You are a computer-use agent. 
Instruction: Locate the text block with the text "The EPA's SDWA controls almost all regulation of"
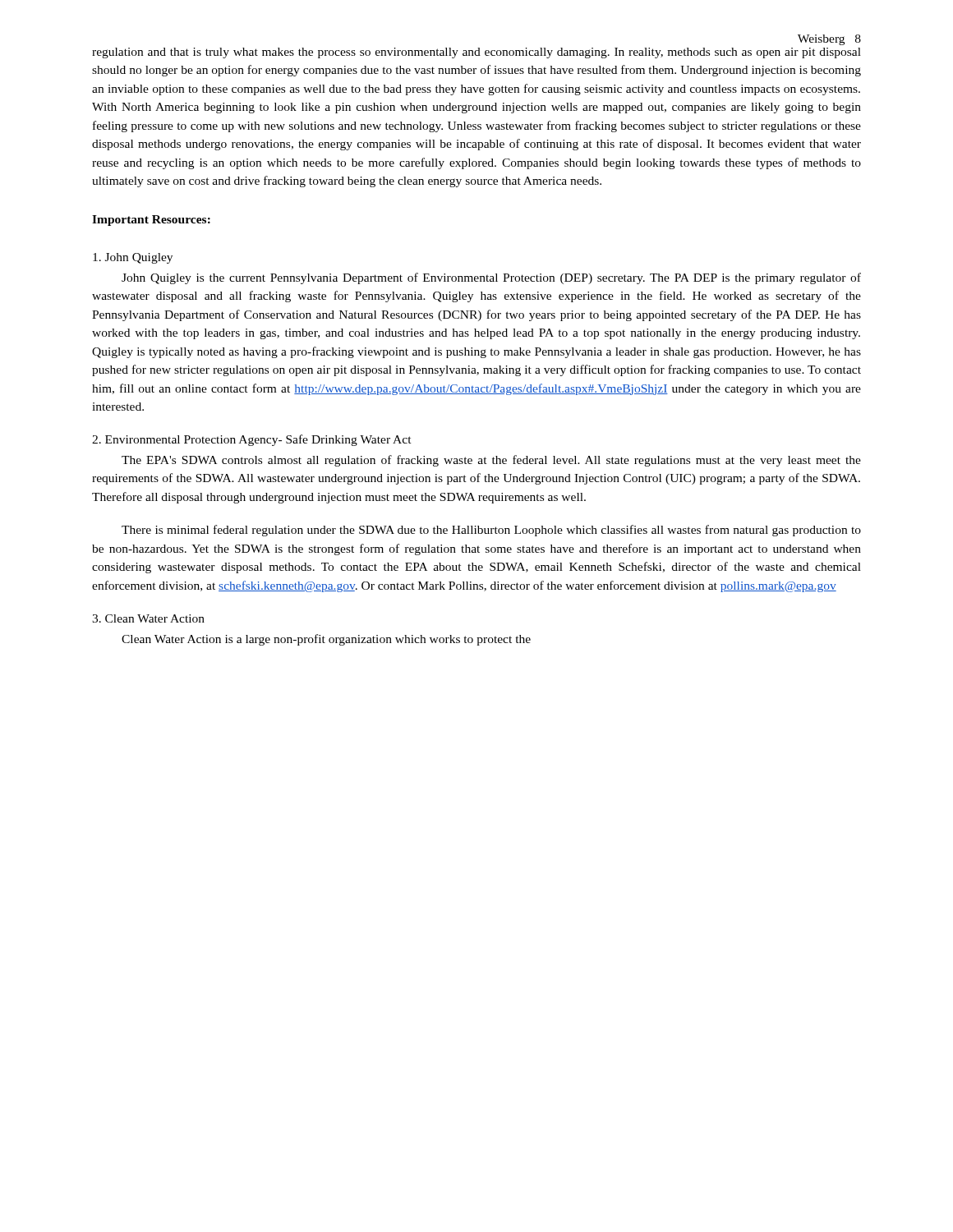[476, 479]
